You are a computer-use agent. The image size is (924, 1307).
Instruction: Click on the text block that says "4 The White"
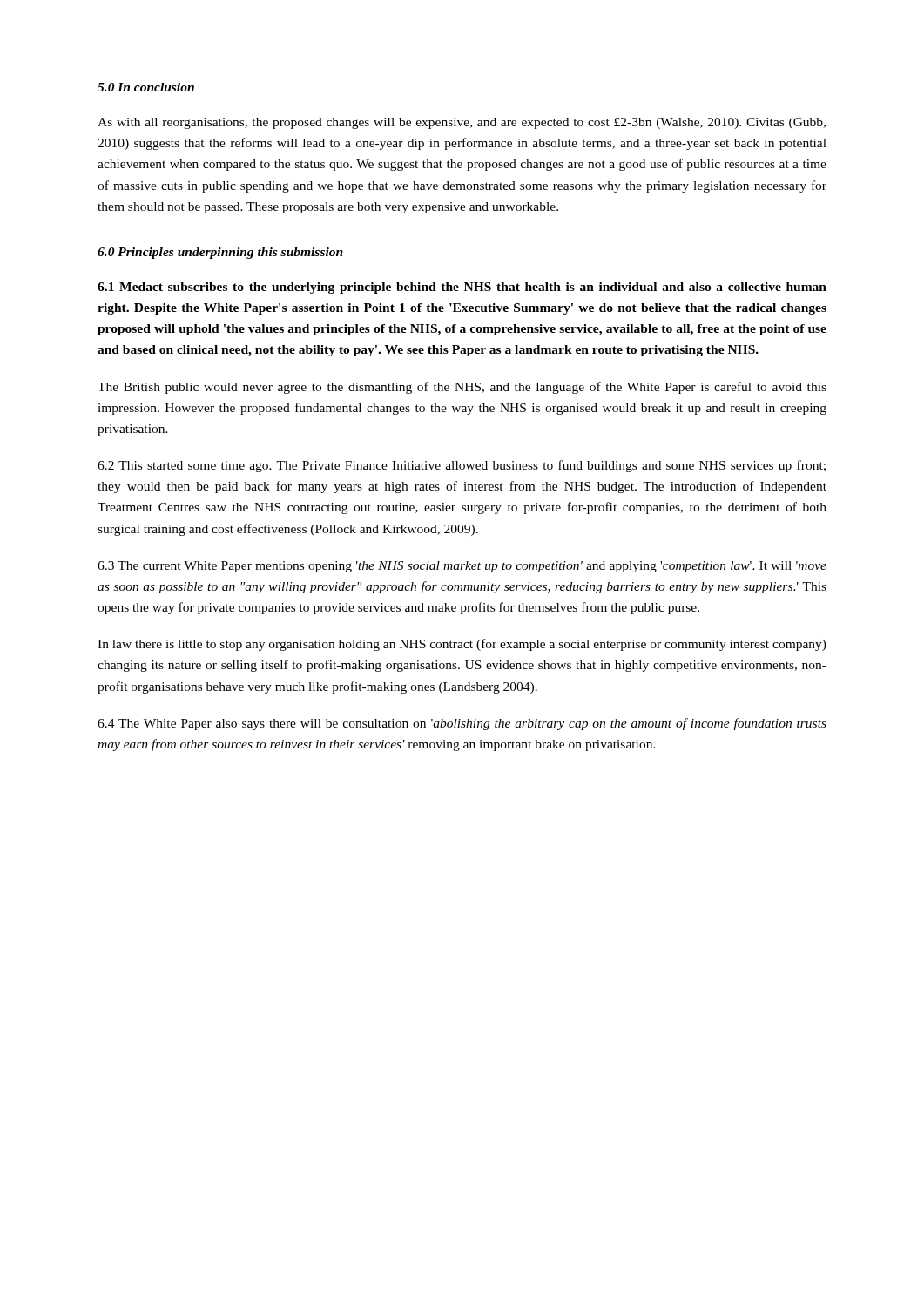462,733
